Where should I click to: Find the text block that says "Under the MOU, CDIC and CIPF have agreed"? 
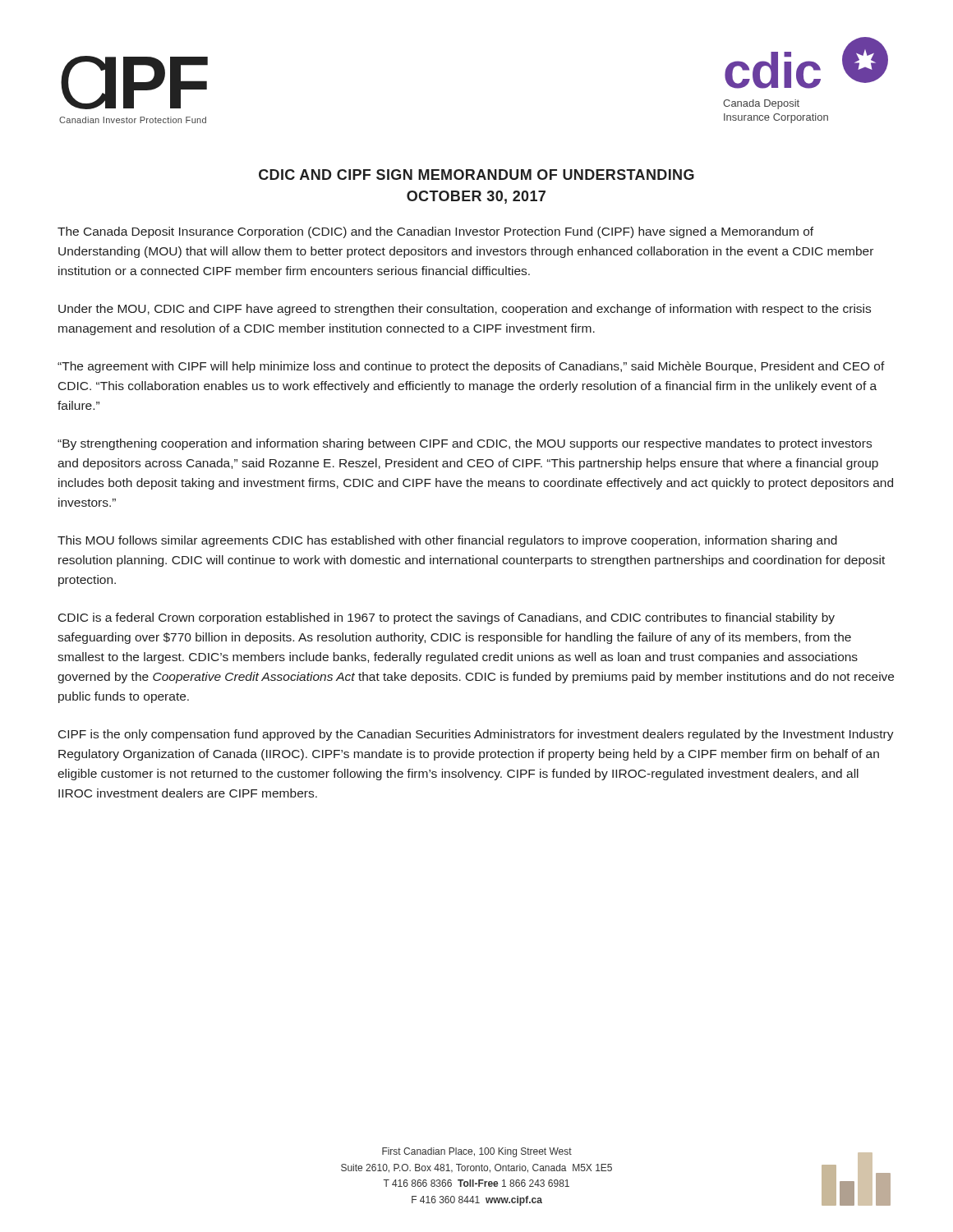pyautogui.click(x=464, y=318)
